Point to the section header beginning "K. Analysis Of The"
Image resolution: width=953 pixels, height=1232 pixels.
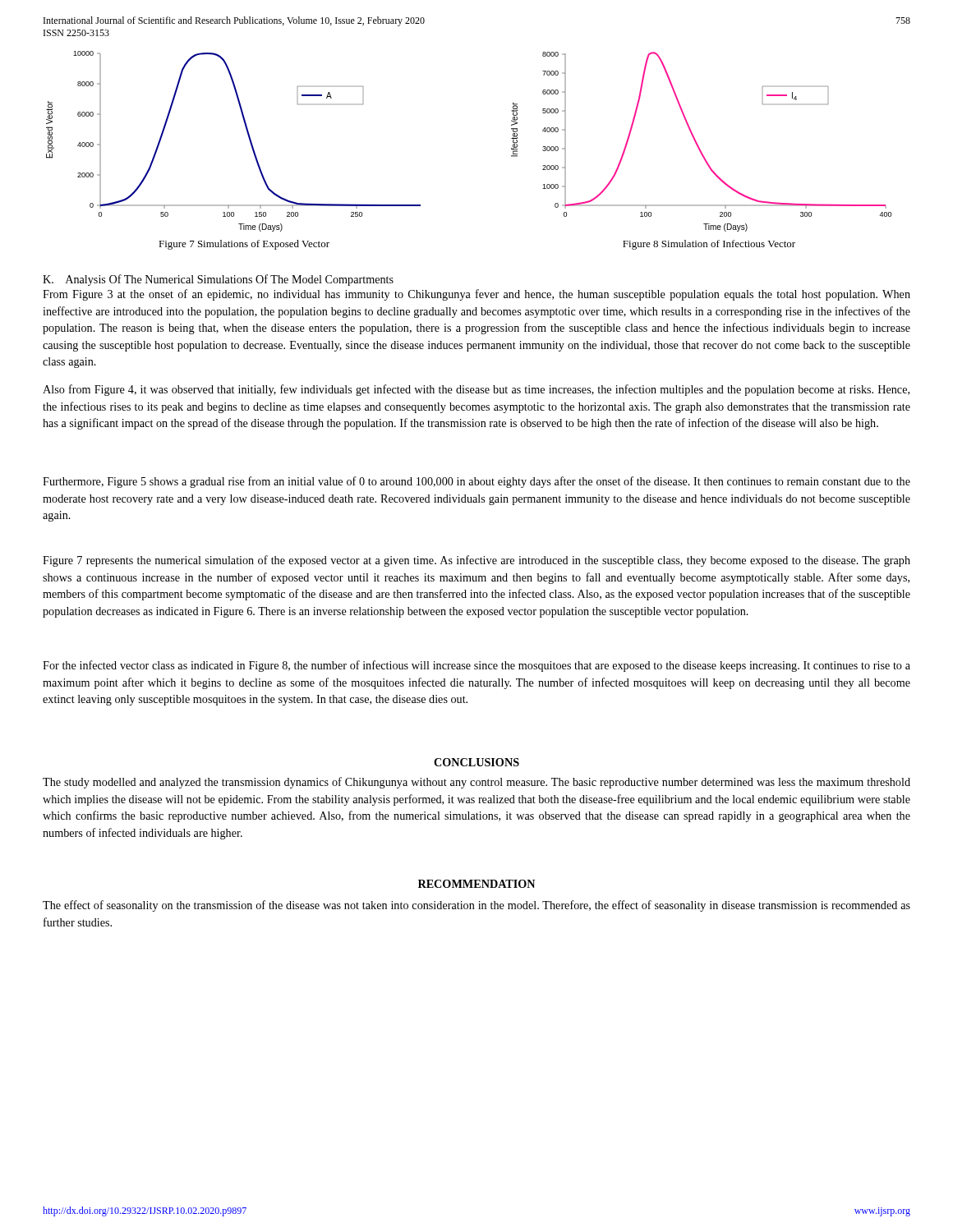click(476, 280)
